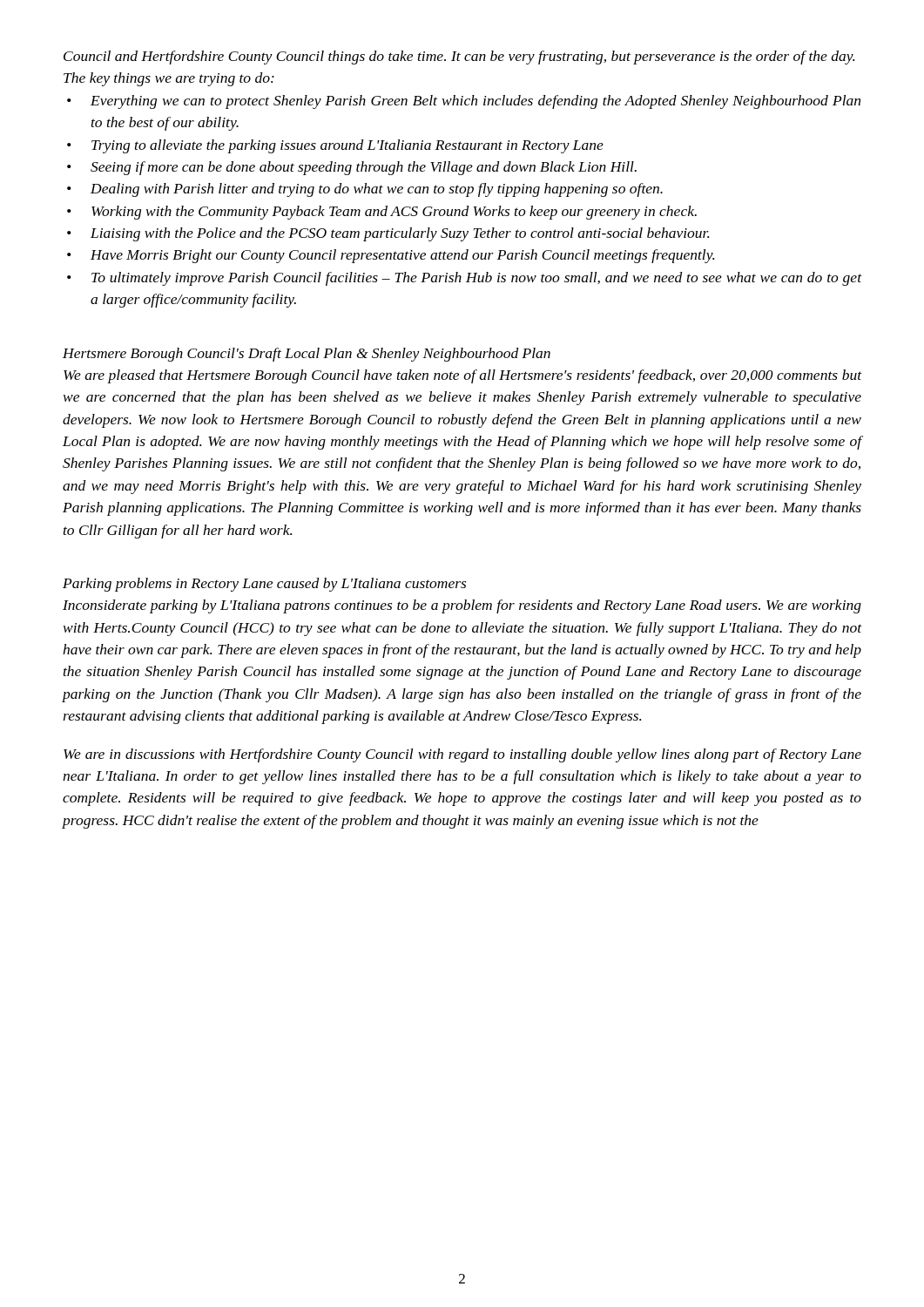Navigate to the block starting "• Working with"
This screenshot has width=924, height=1307.
click(x=462, y=211)
